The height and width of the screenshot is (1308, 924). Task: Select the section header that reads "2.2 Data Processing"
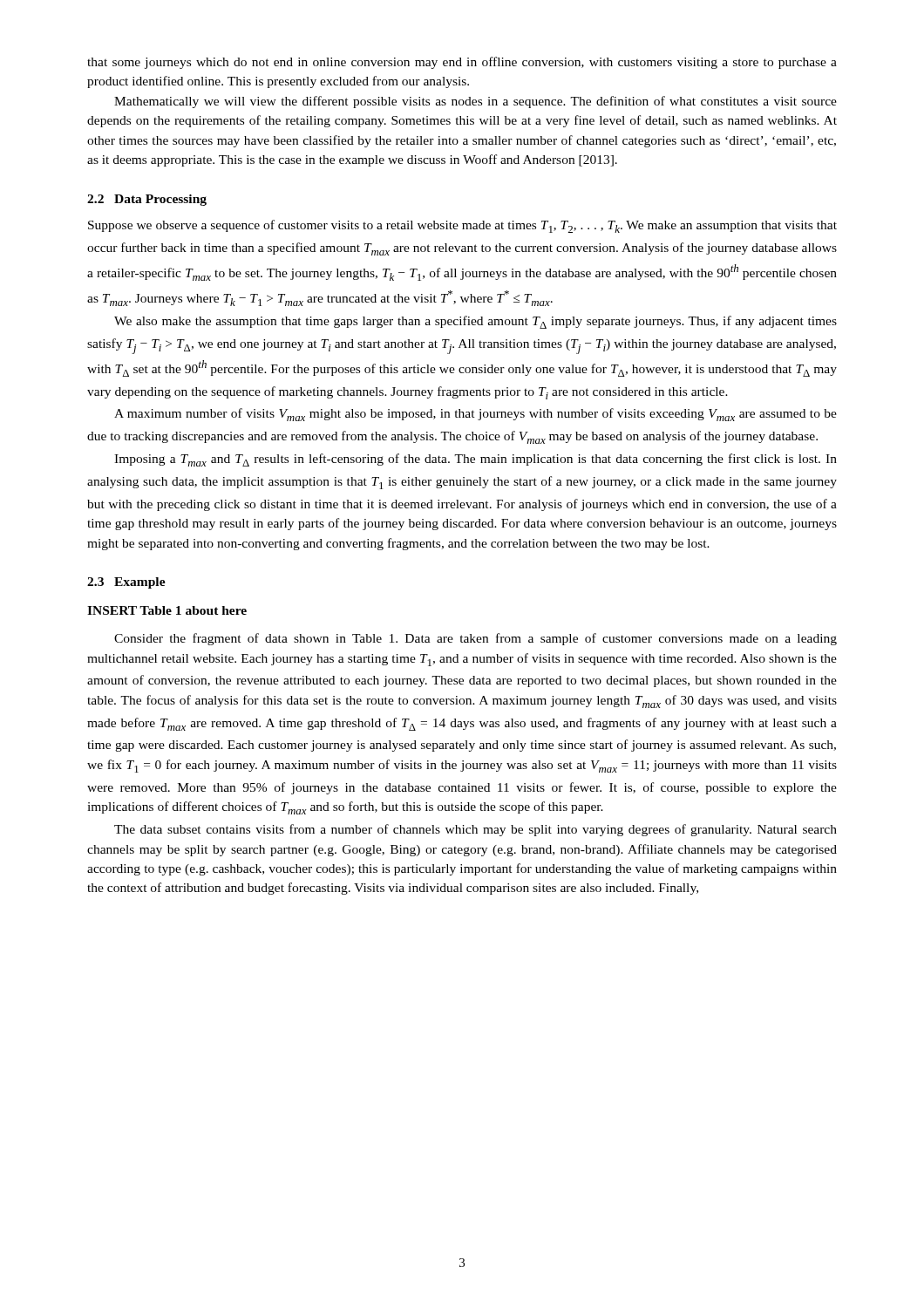pyautogui.click(x=147, y=198)
